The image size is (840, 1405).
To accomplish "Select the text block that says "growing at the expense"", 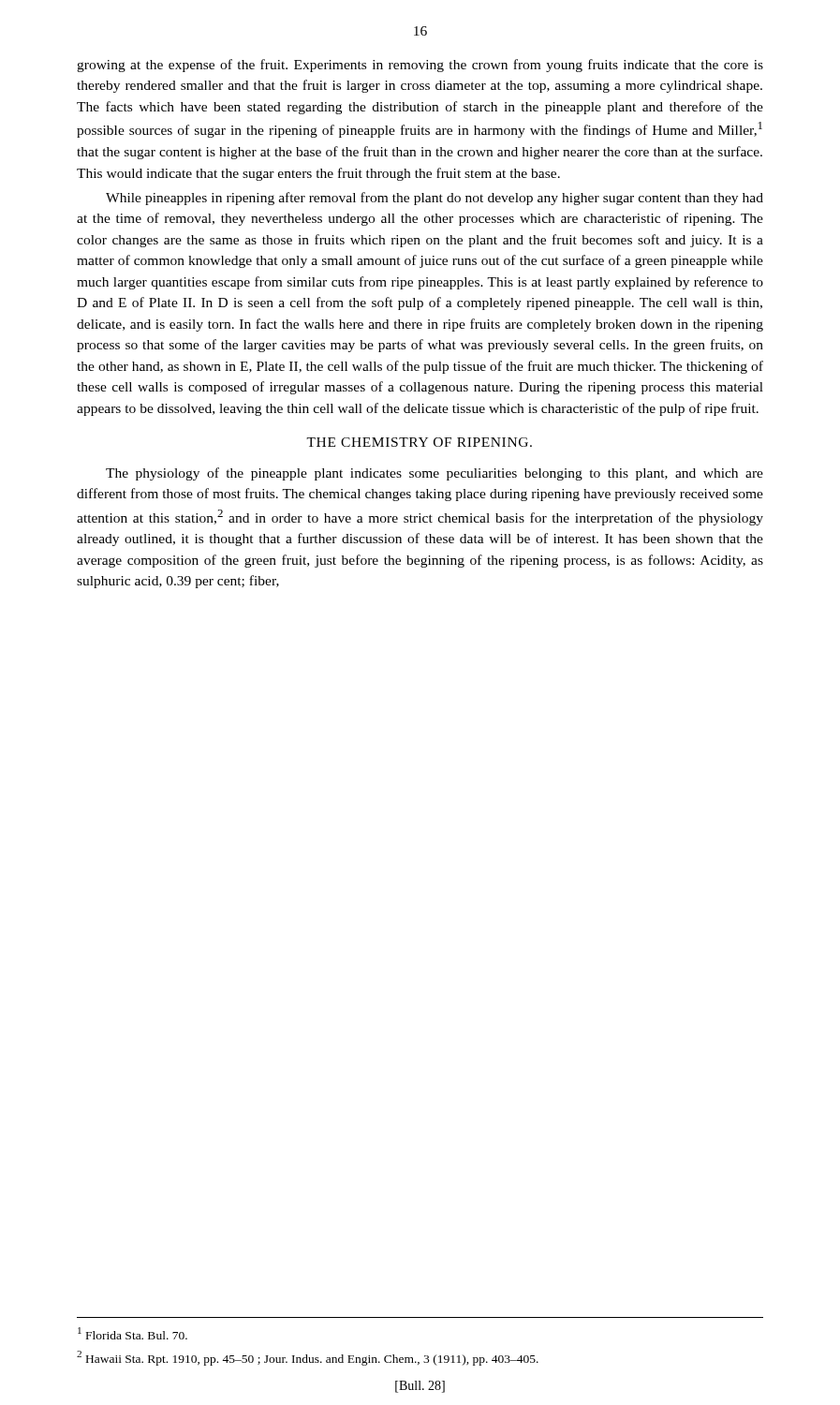I will [x=420, y=119].
